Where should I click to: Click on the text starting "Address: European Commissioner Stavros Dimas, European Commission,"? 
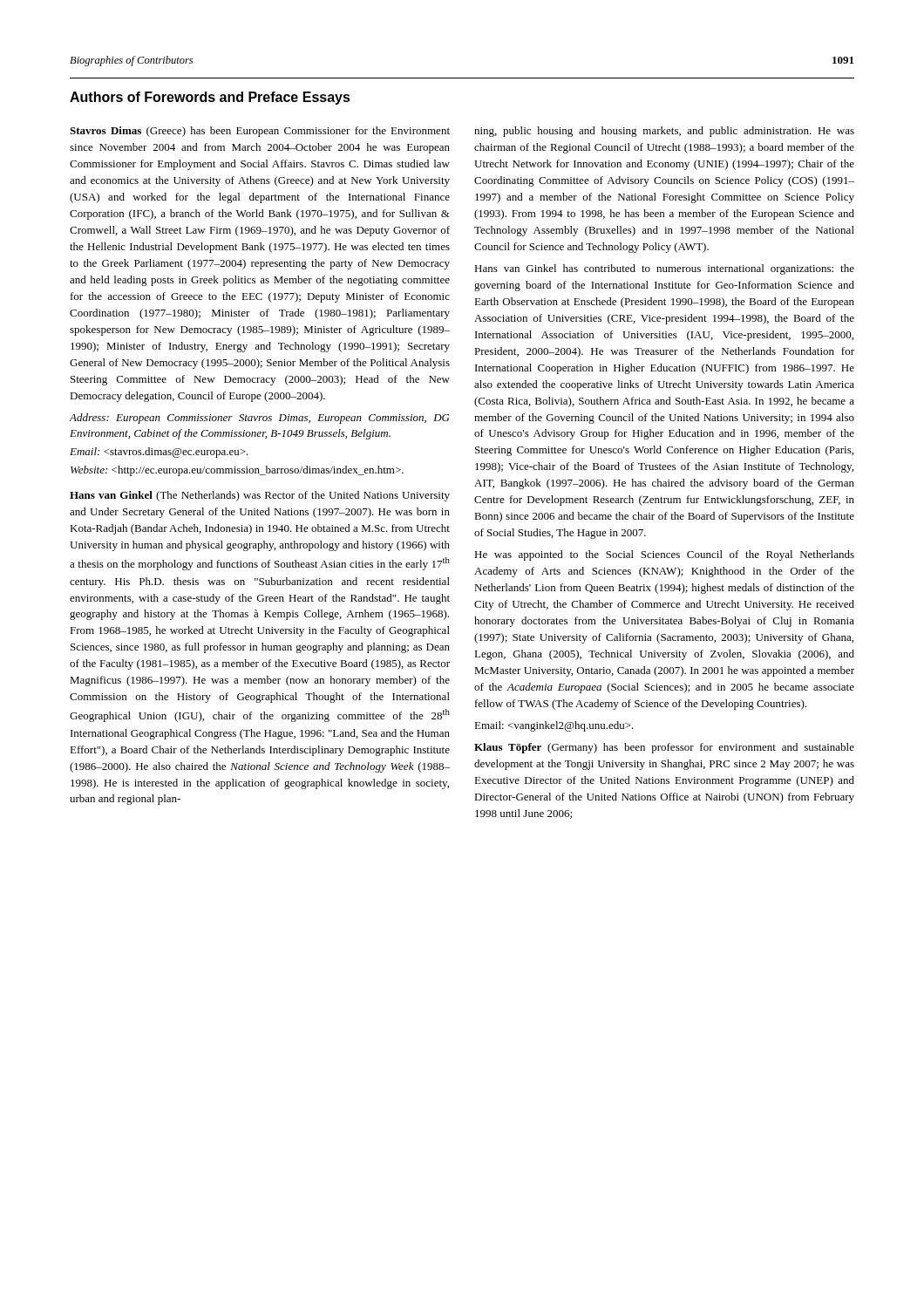[260, 444]
